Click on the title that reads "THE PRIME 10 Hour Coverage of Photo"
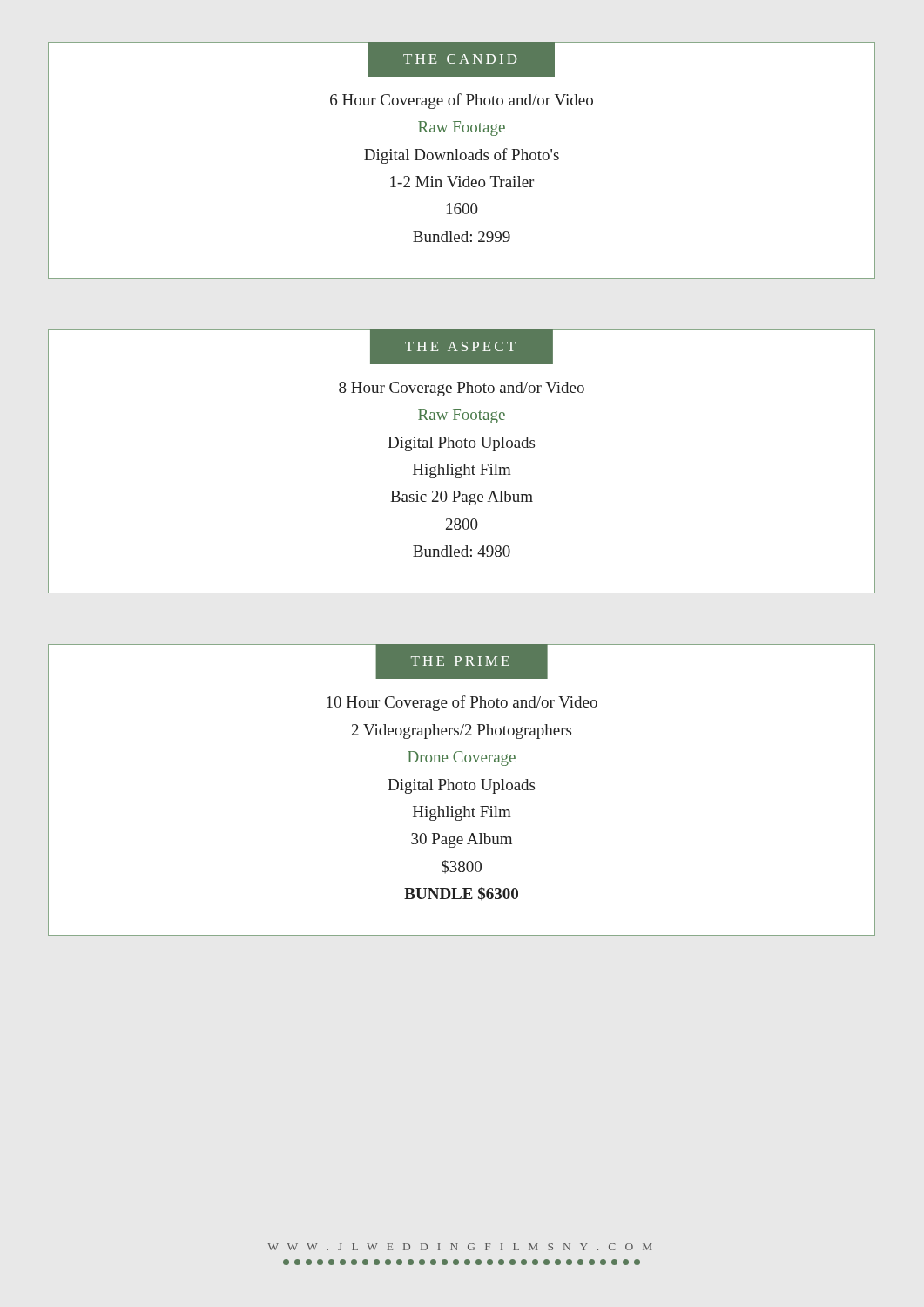The image size is (924, 1307). [462, 790]
